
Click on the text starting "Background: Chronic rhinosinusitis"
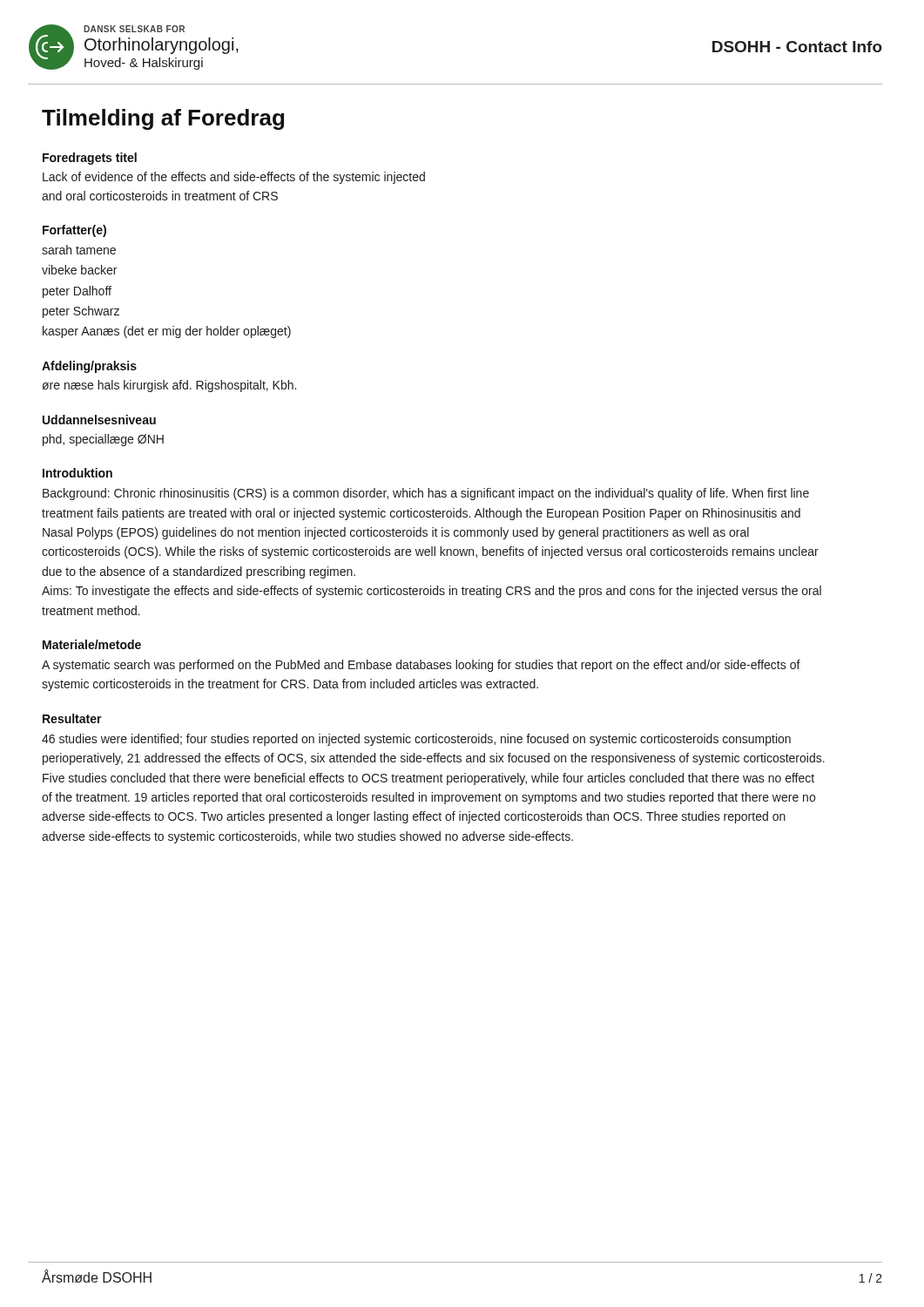click(x=432, y=552)
